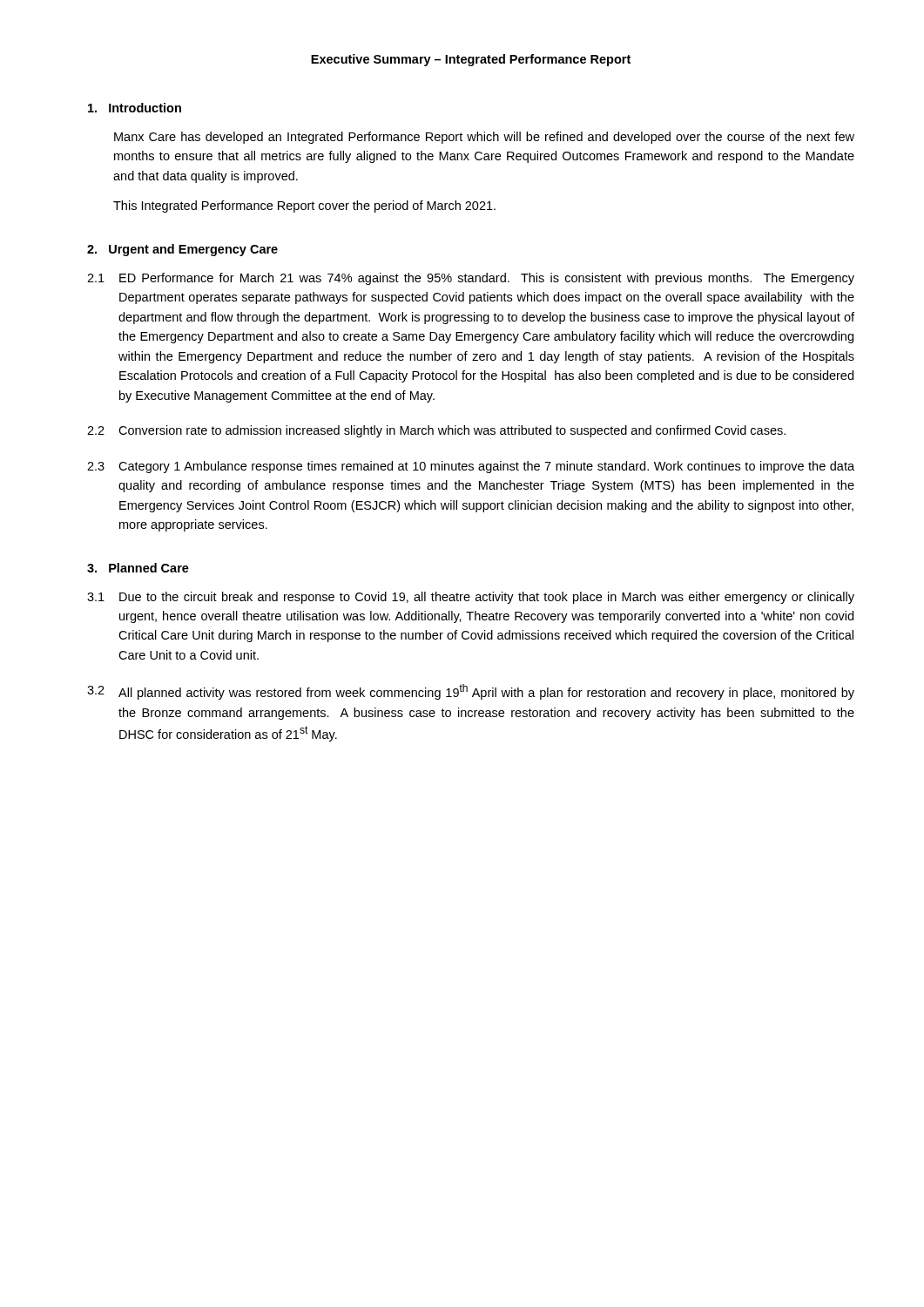Find "1. Introduction" on this page
The width and height of the screenshot is (924, 1307).
tap(134, 108)
